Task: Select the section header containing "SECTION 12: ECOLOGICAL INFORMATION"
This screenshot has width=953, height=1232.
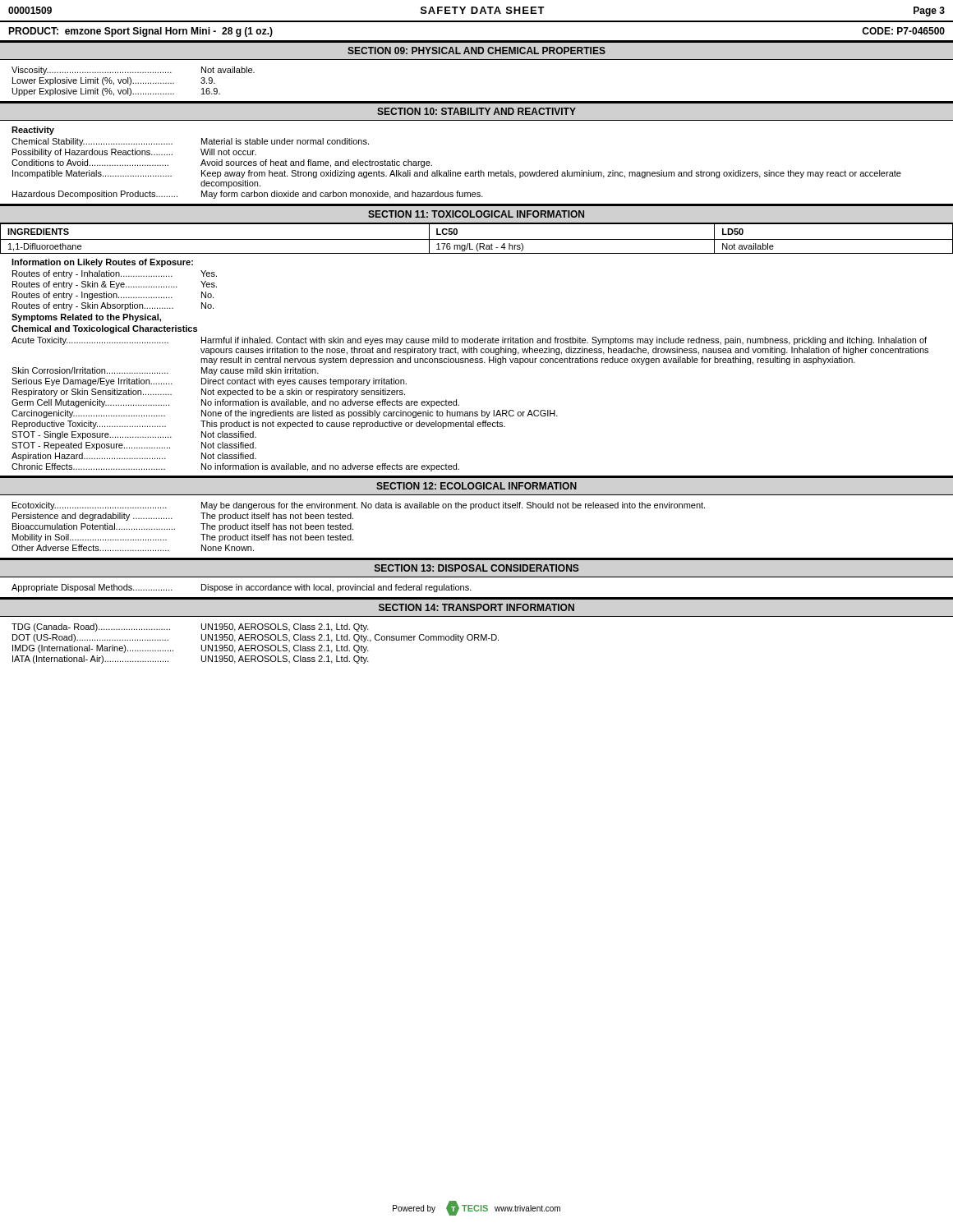Action: [476, 486]
